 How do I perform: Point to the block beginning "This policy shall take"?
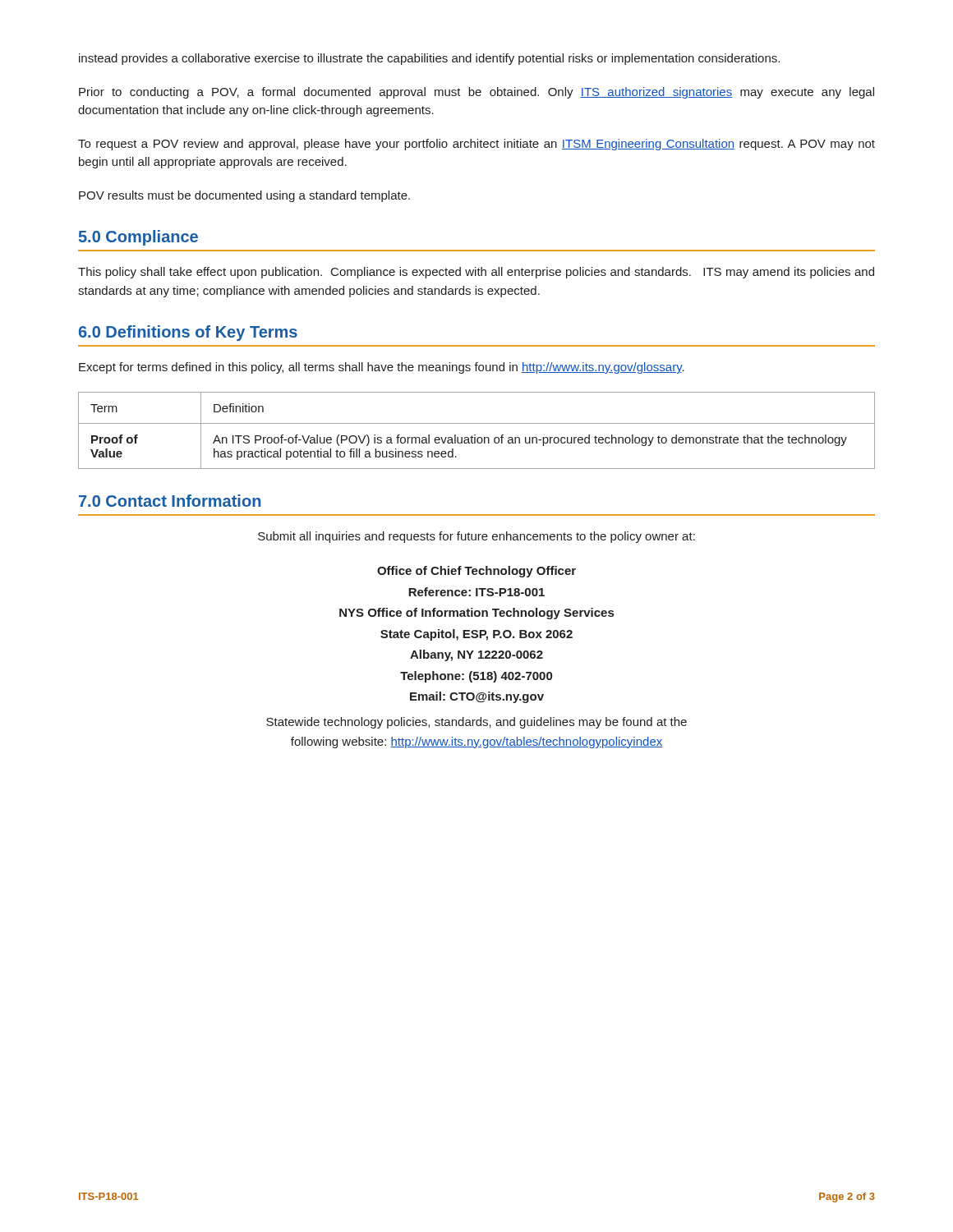click(x=476, y=281)
